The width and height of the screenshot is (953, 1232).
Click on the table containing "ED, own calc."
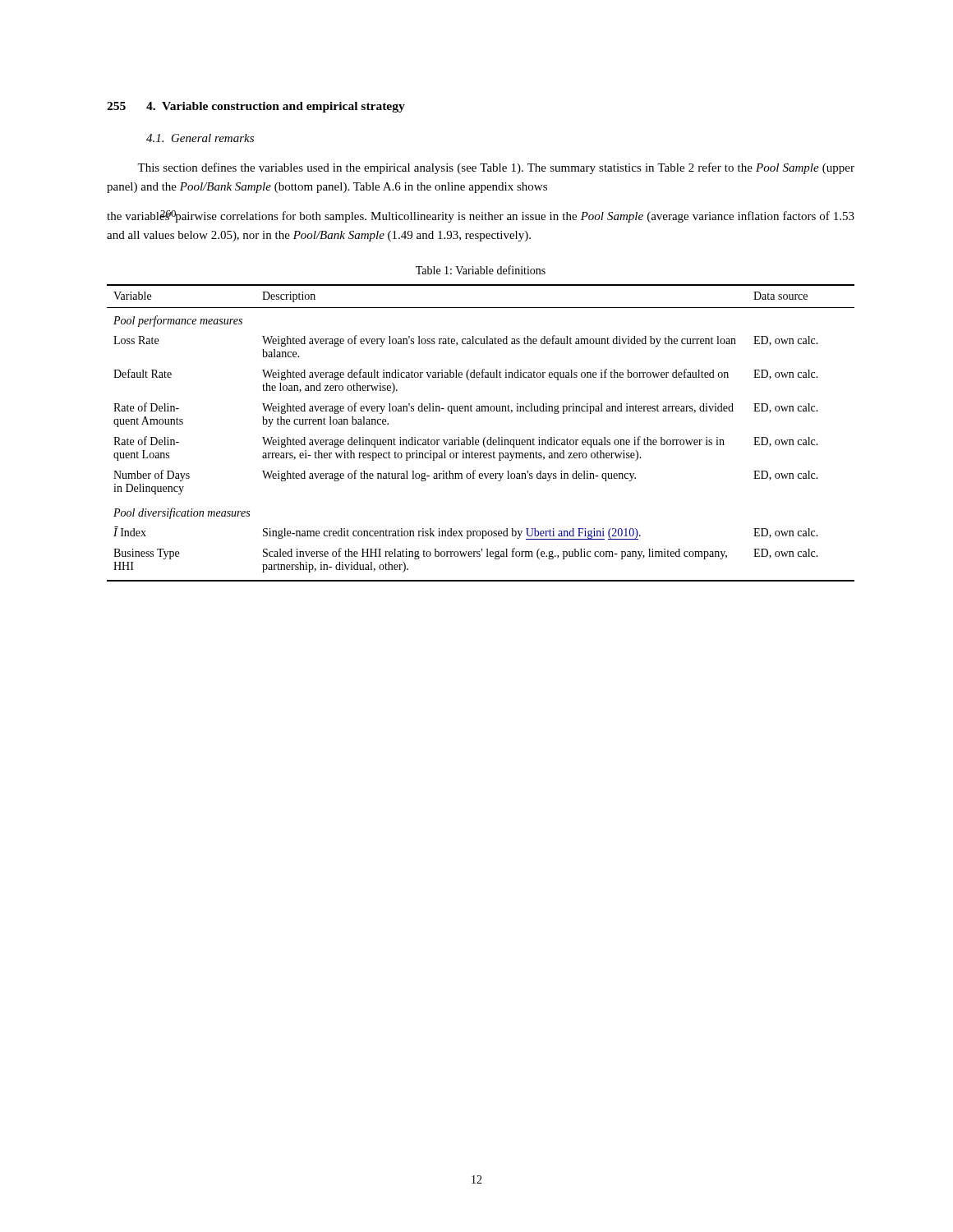coord(481,433)
